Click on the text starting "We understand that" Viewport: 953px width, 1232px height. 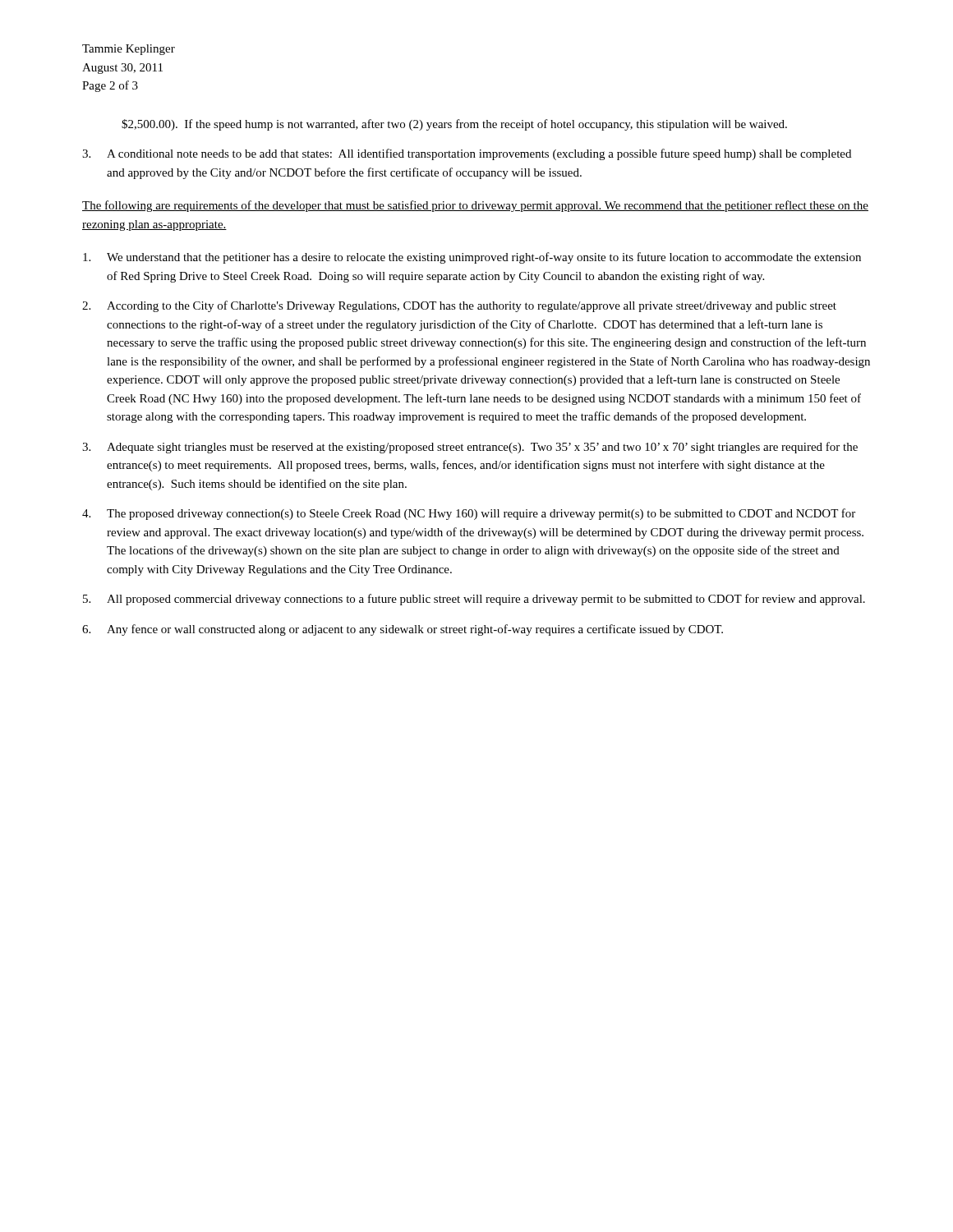coord(476,266)
